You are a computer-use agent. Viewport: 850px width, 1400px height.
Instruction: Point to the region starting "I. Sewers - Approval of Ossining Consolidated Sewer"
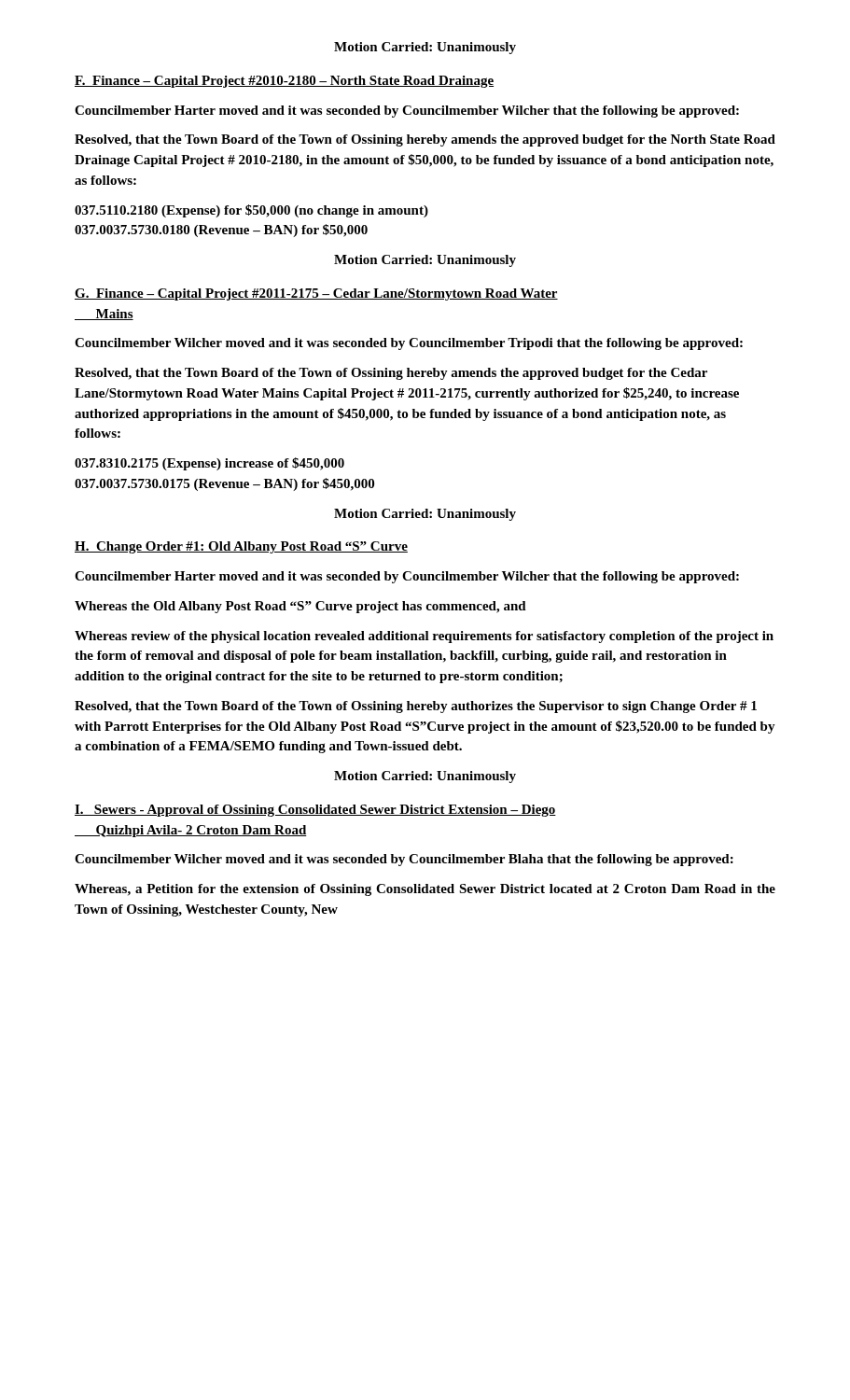(315, 819)
